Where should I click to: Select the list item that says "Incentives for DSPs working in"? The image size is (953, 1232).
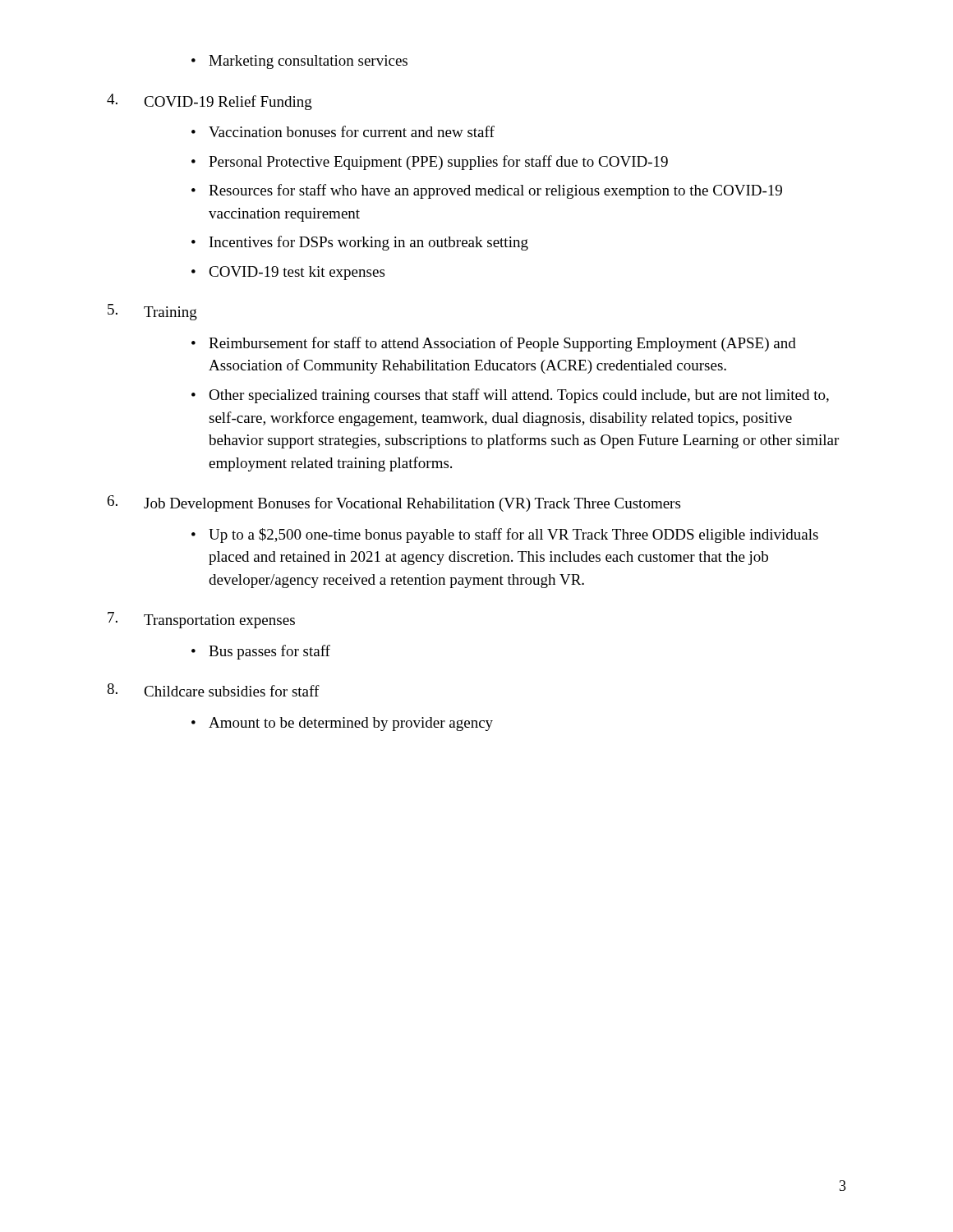pyautogui.click(x=509, y=242)
